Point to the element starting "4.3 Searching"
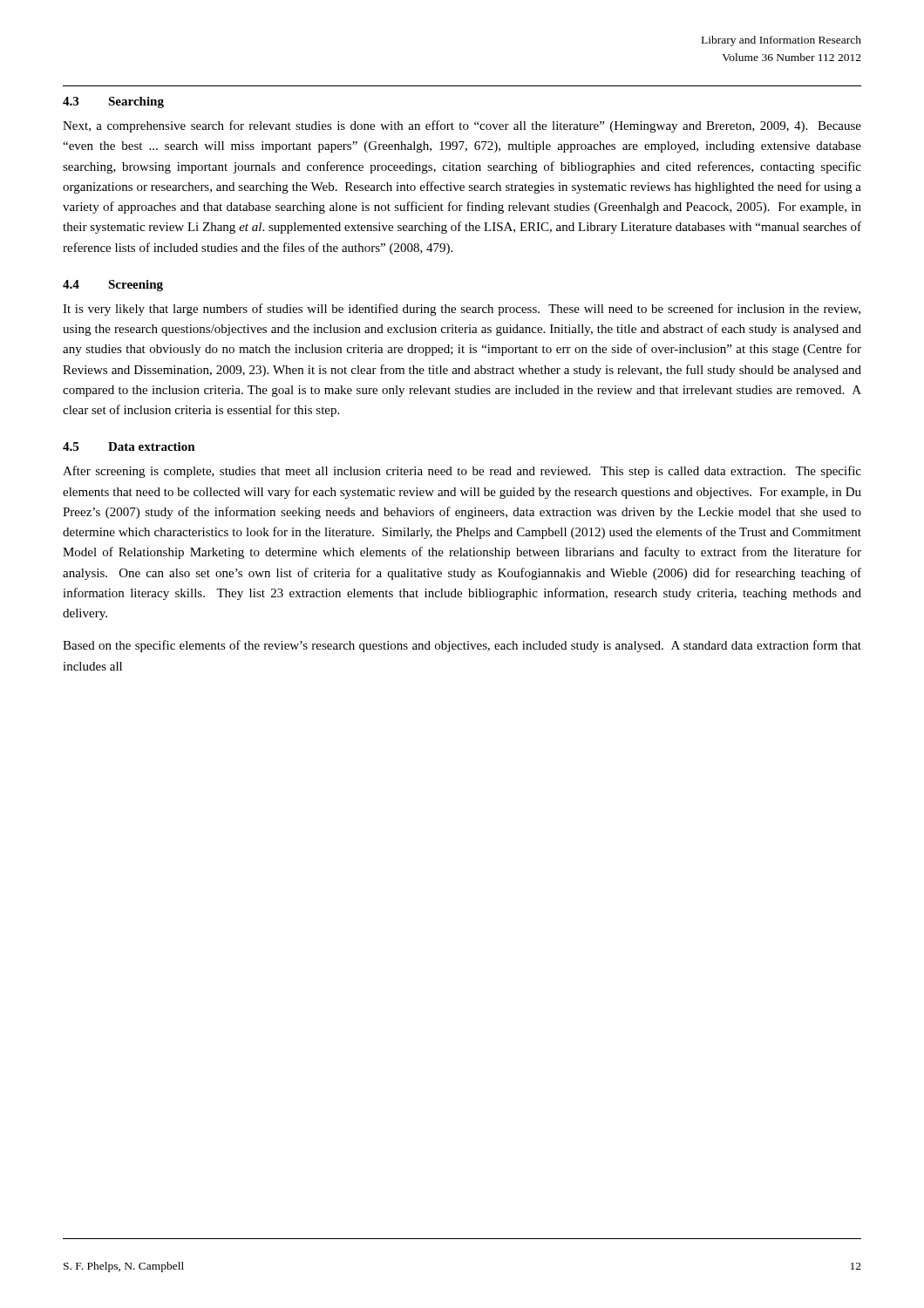This screenshot has height=1308, width=924. (113, 102)
